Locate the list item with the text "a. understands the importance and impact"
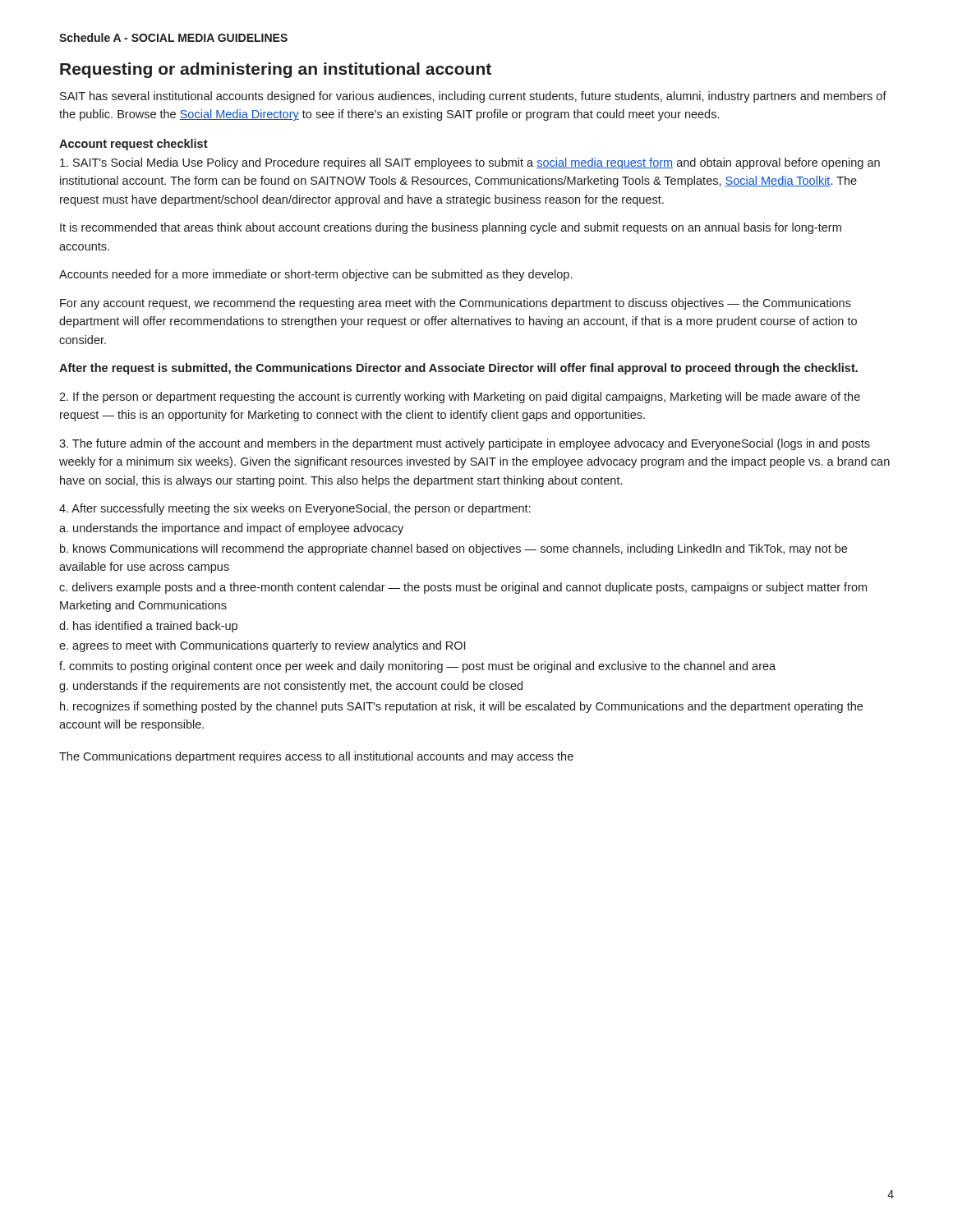This screenshot has height=1232, width=953. [x=231, y=528]
